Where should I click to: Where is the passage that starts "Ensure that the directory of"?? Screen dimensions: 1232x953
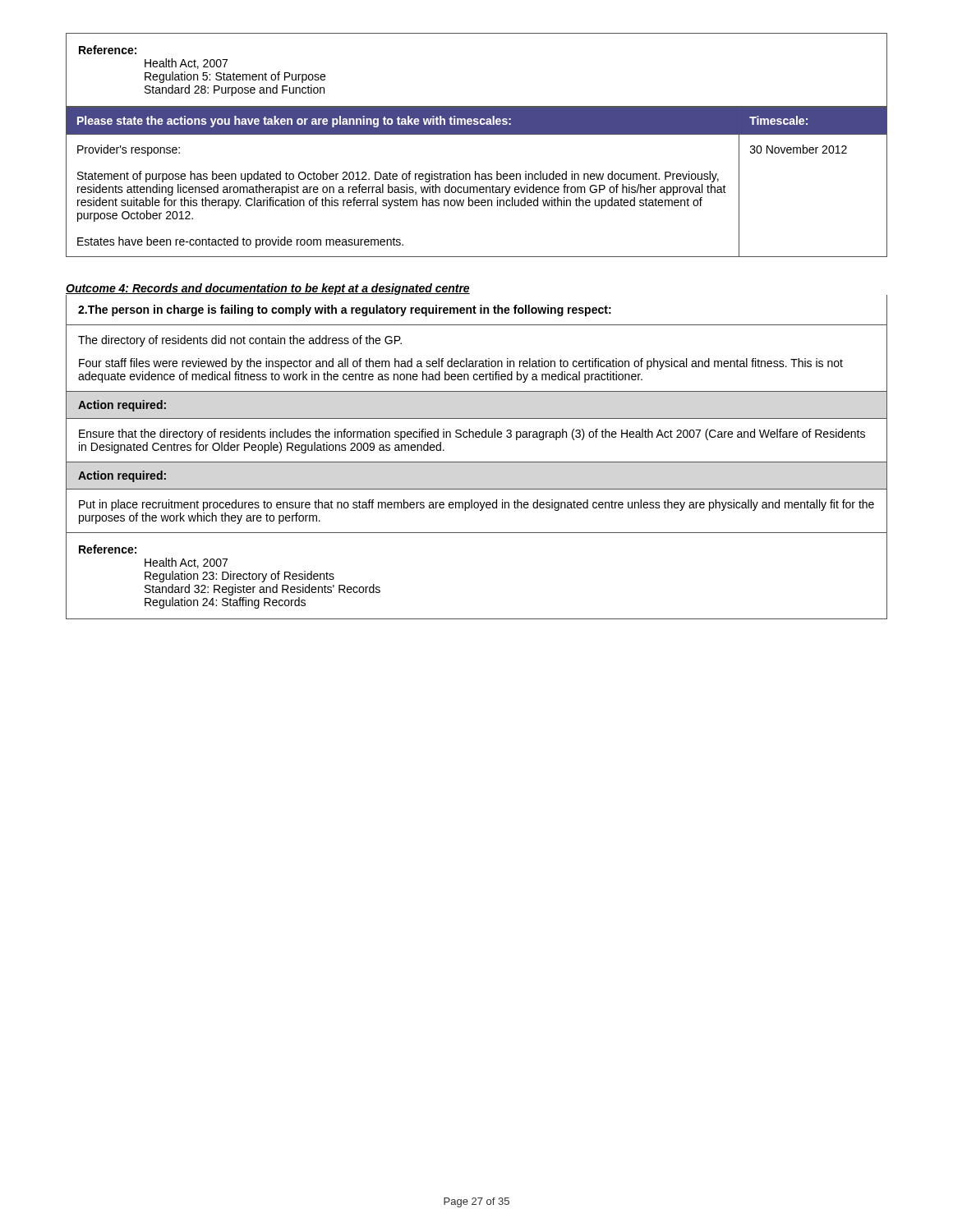click(x=472, y=440)
